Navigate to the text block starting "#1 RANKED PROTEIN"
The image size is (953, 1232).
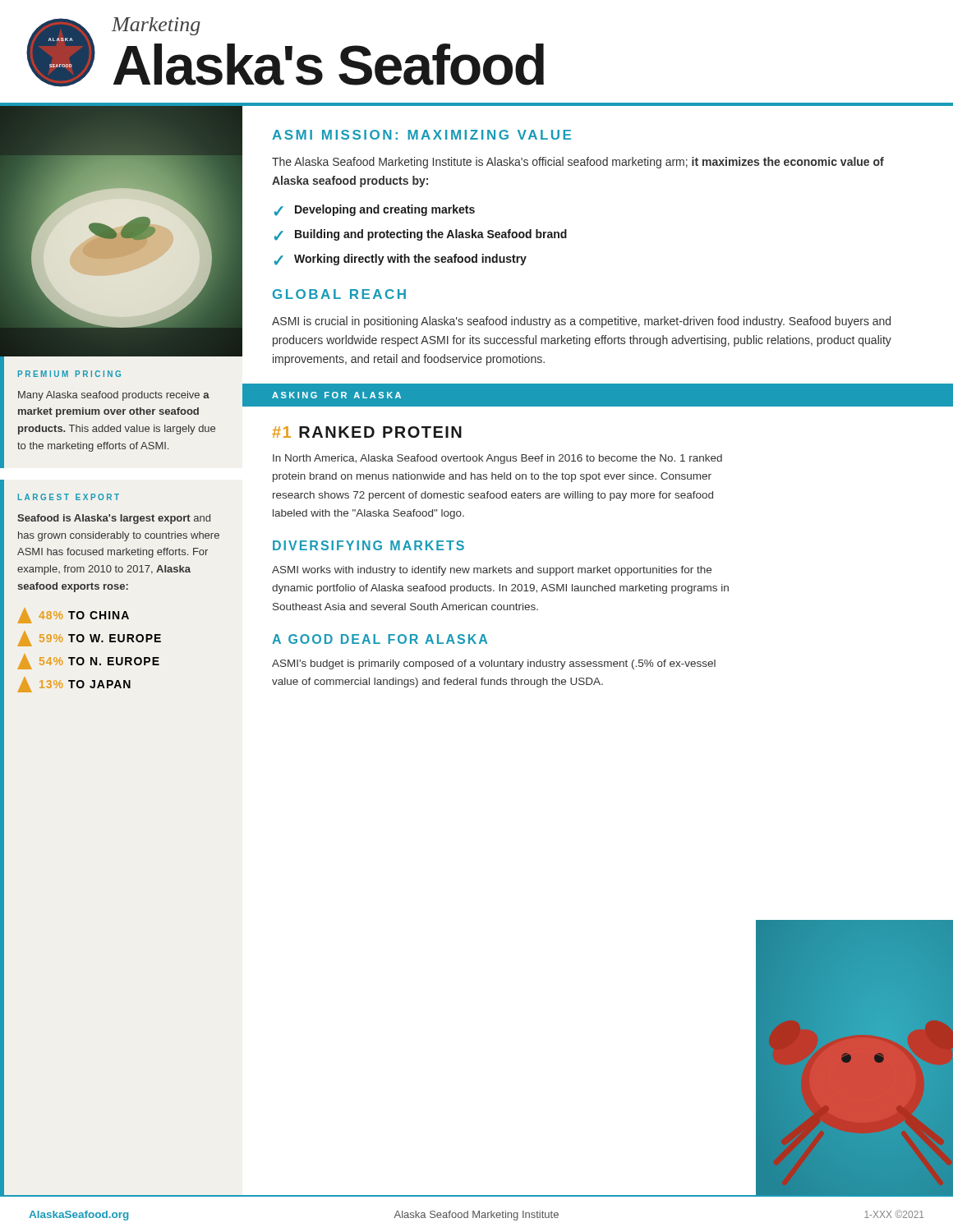click(x=368, y=432)
